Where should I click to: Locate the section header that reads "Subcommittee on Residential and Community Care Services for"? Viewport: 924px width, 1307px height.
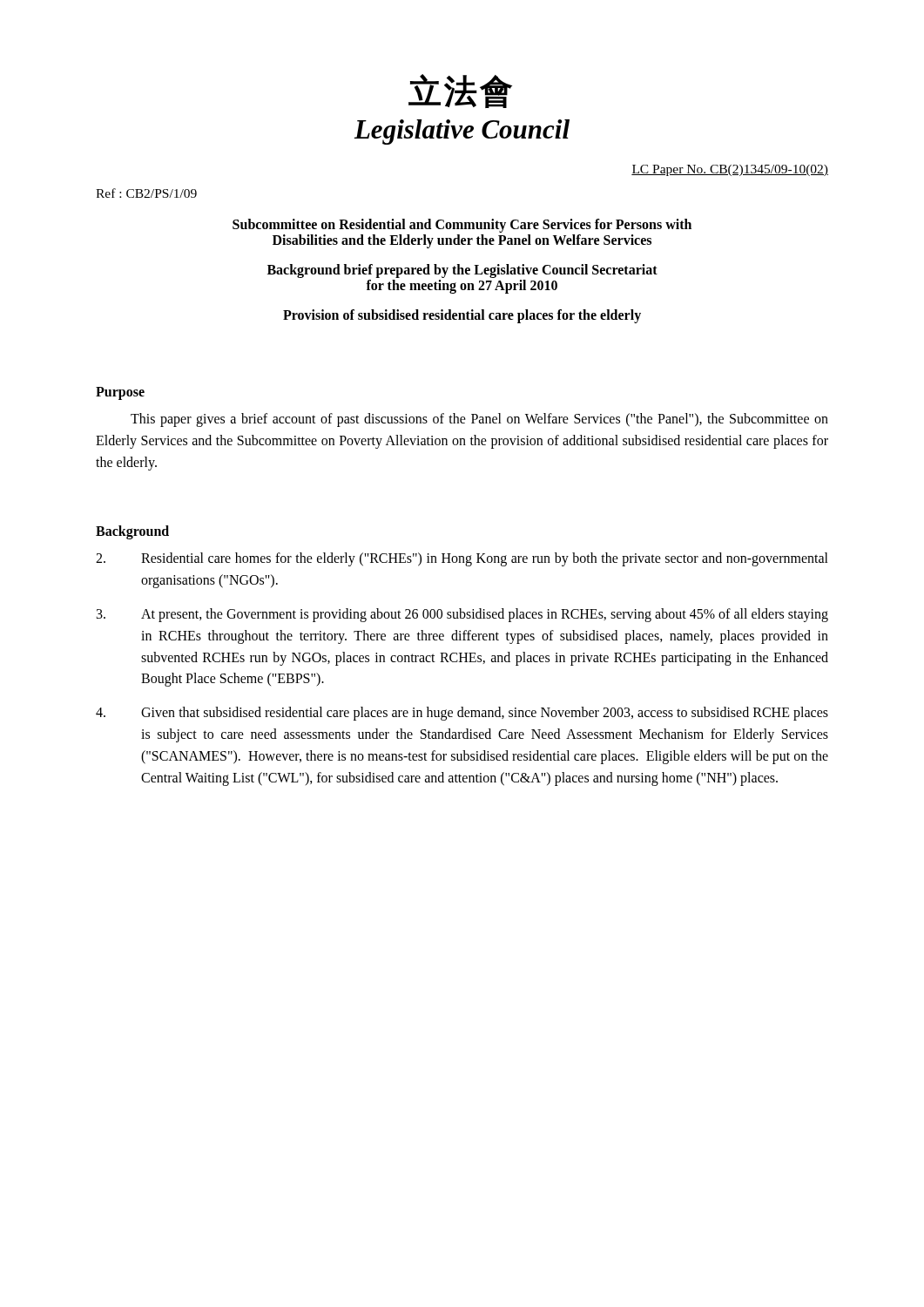462,232
